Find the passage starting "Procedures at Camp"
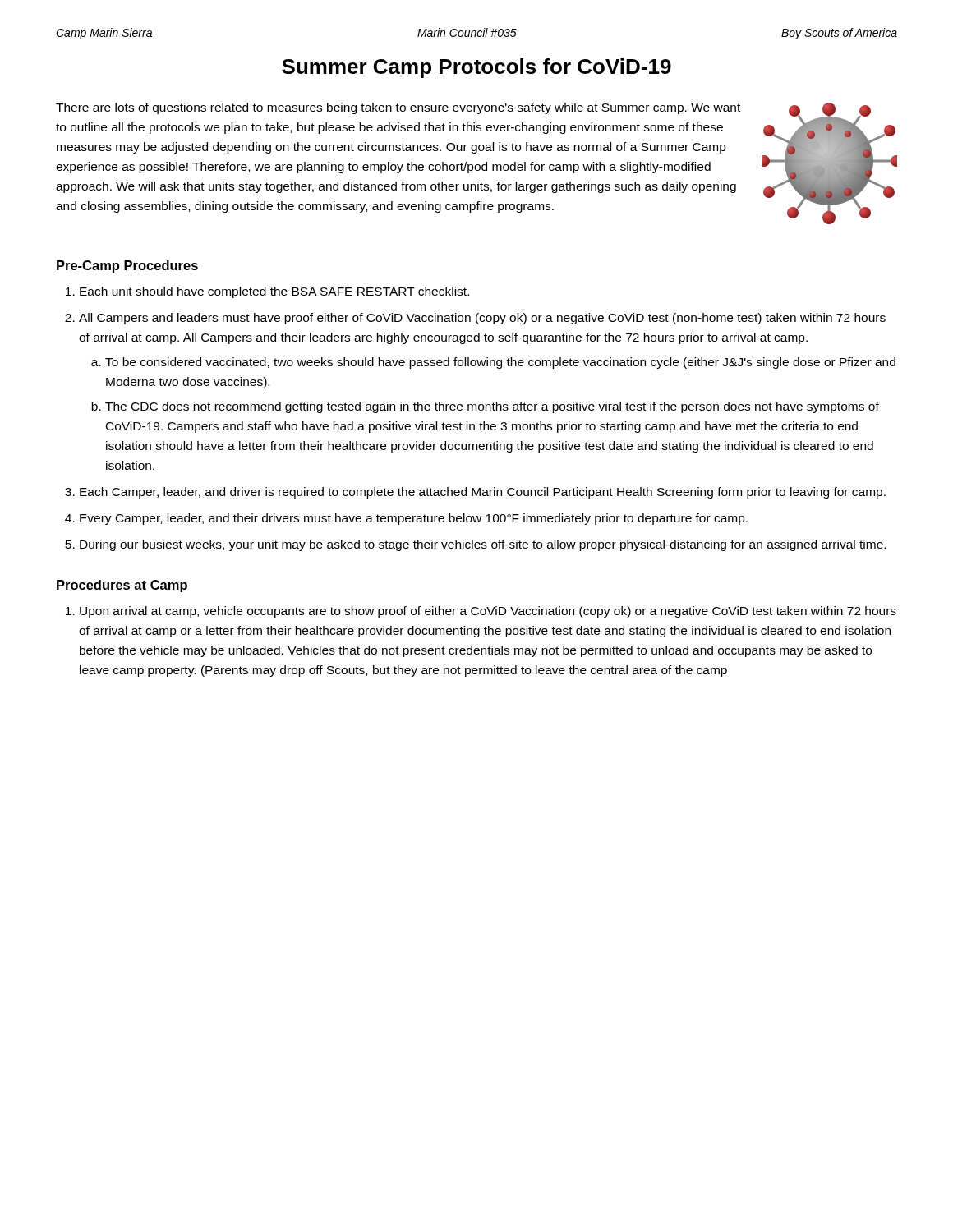 (122, 585)
